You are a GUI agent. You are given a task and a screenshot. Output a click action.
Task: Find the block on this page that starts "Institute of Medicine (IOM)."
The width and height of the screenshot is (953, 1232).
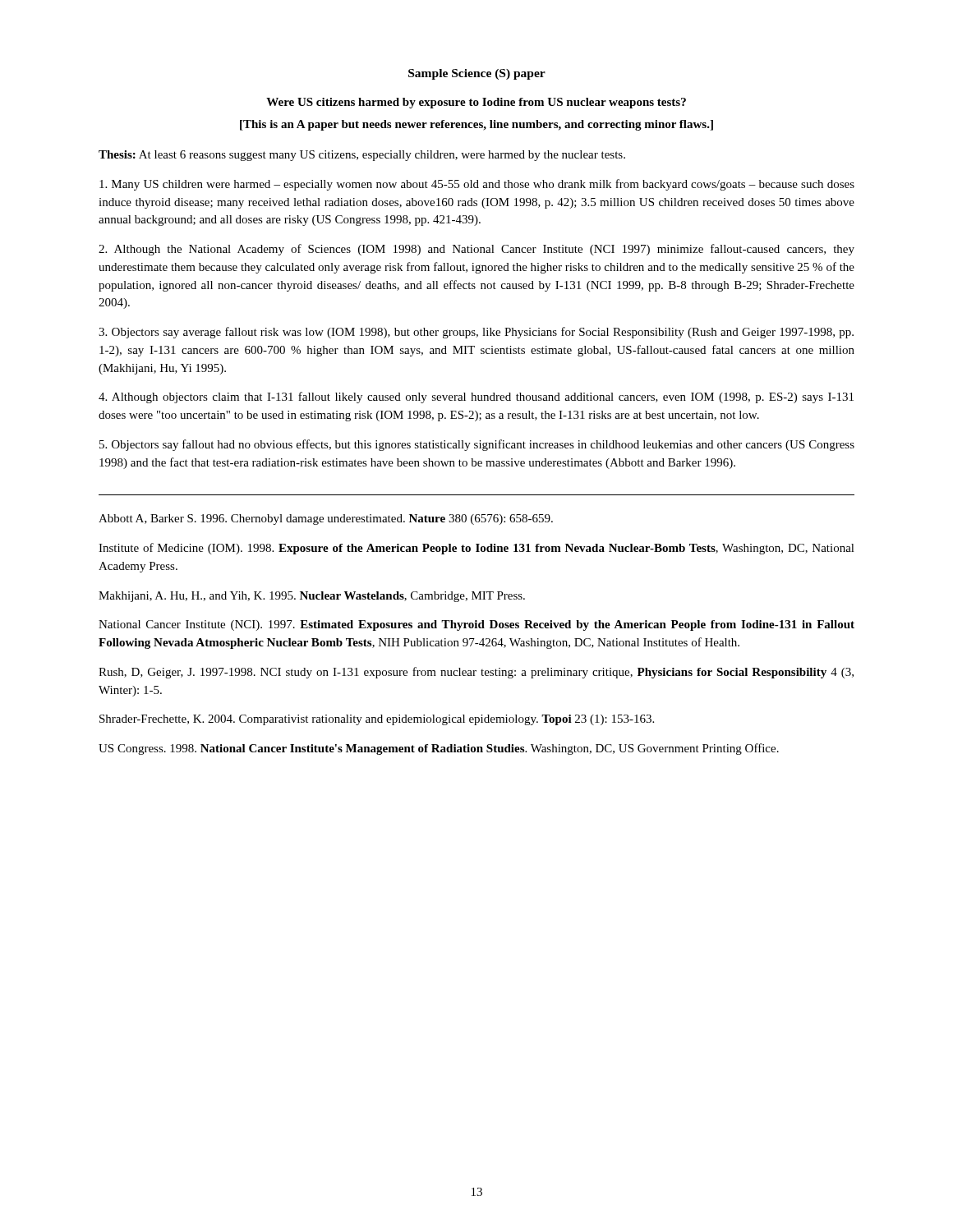coord(476,557)
